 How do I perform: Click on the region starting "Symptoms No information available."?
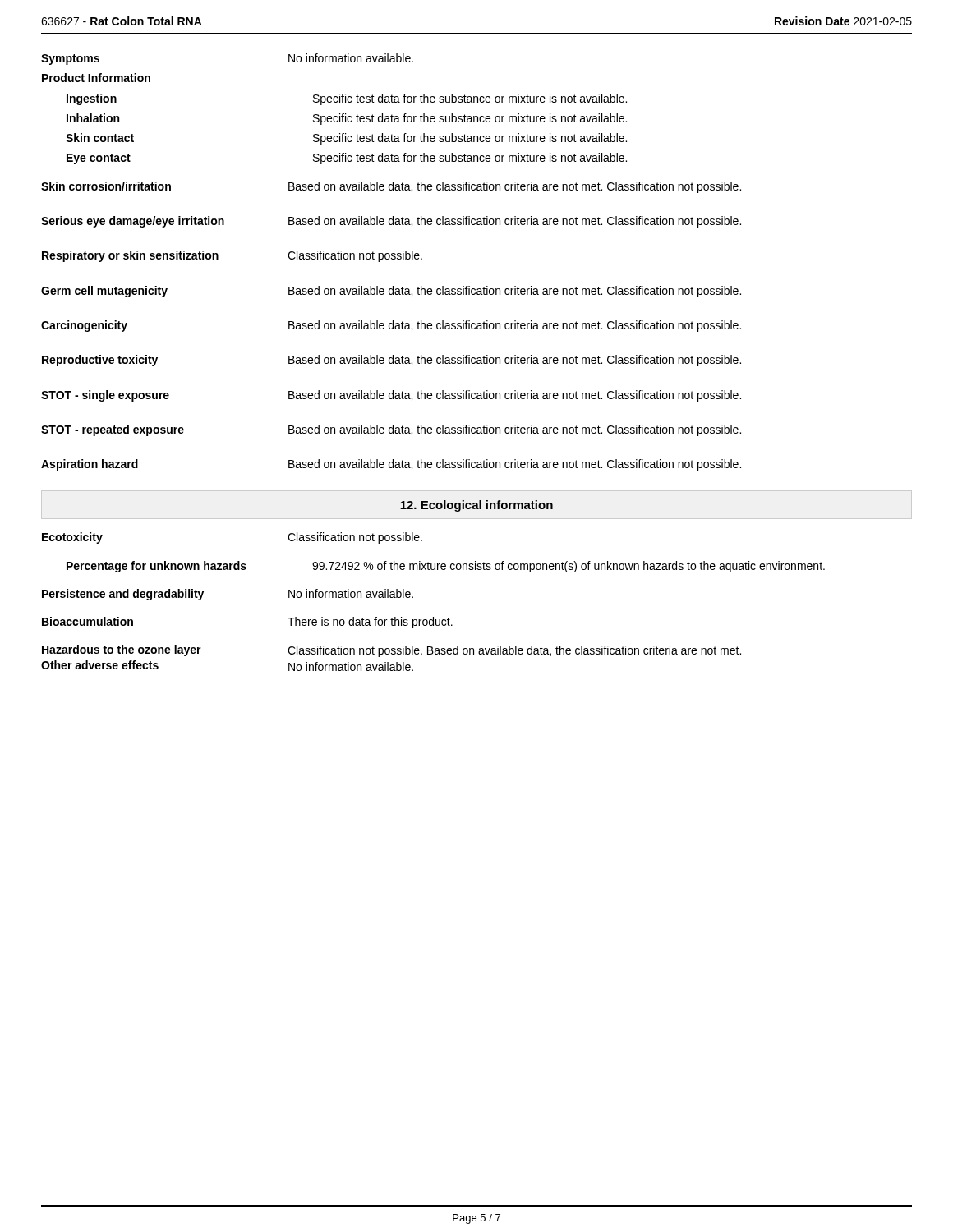pyautogui.click(x=74, y=59)
